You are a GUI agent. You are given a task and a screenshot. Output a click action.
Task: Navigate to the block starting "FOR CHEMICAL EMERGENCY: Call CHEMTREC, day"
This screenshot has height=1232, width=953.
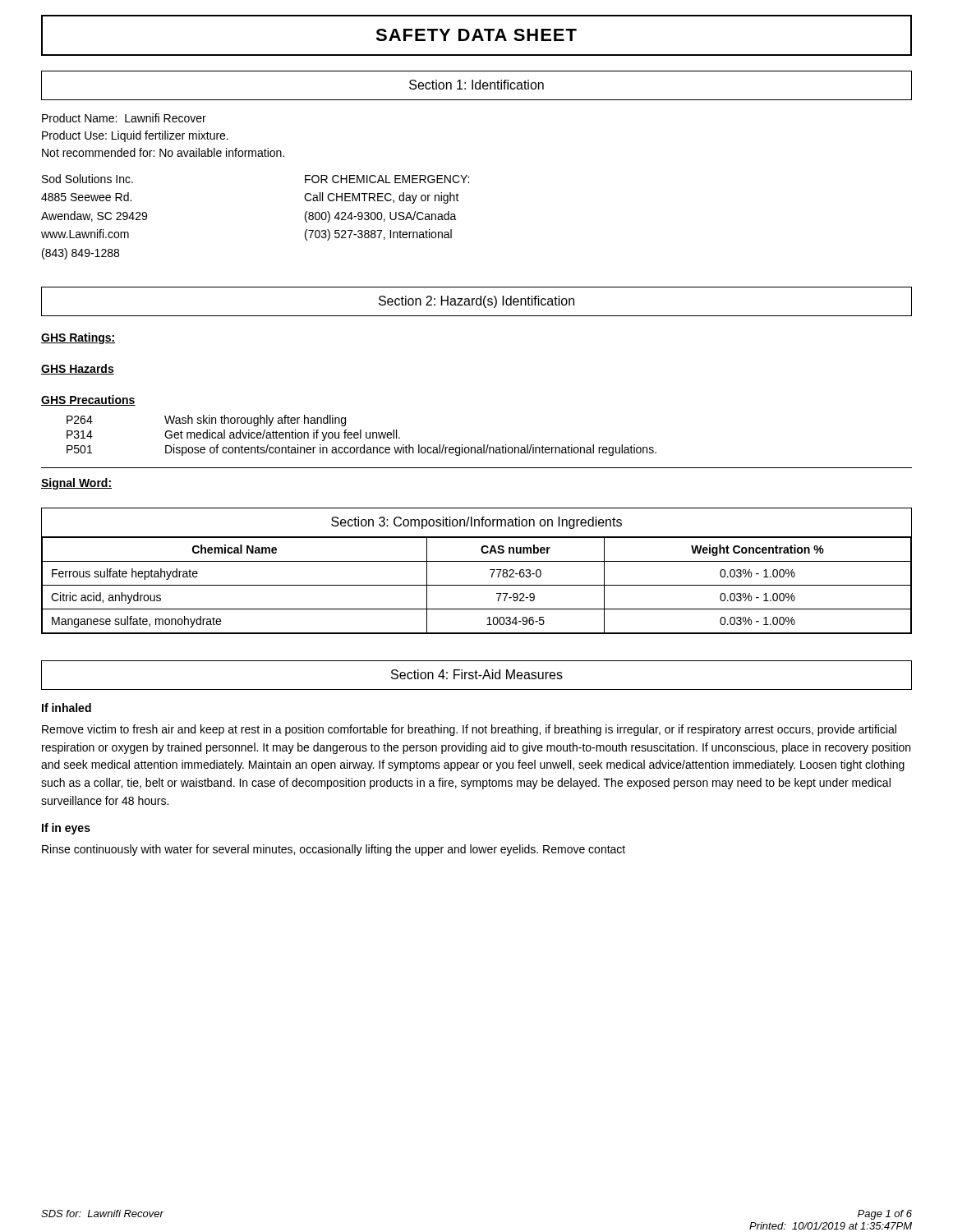click(387, 207)
